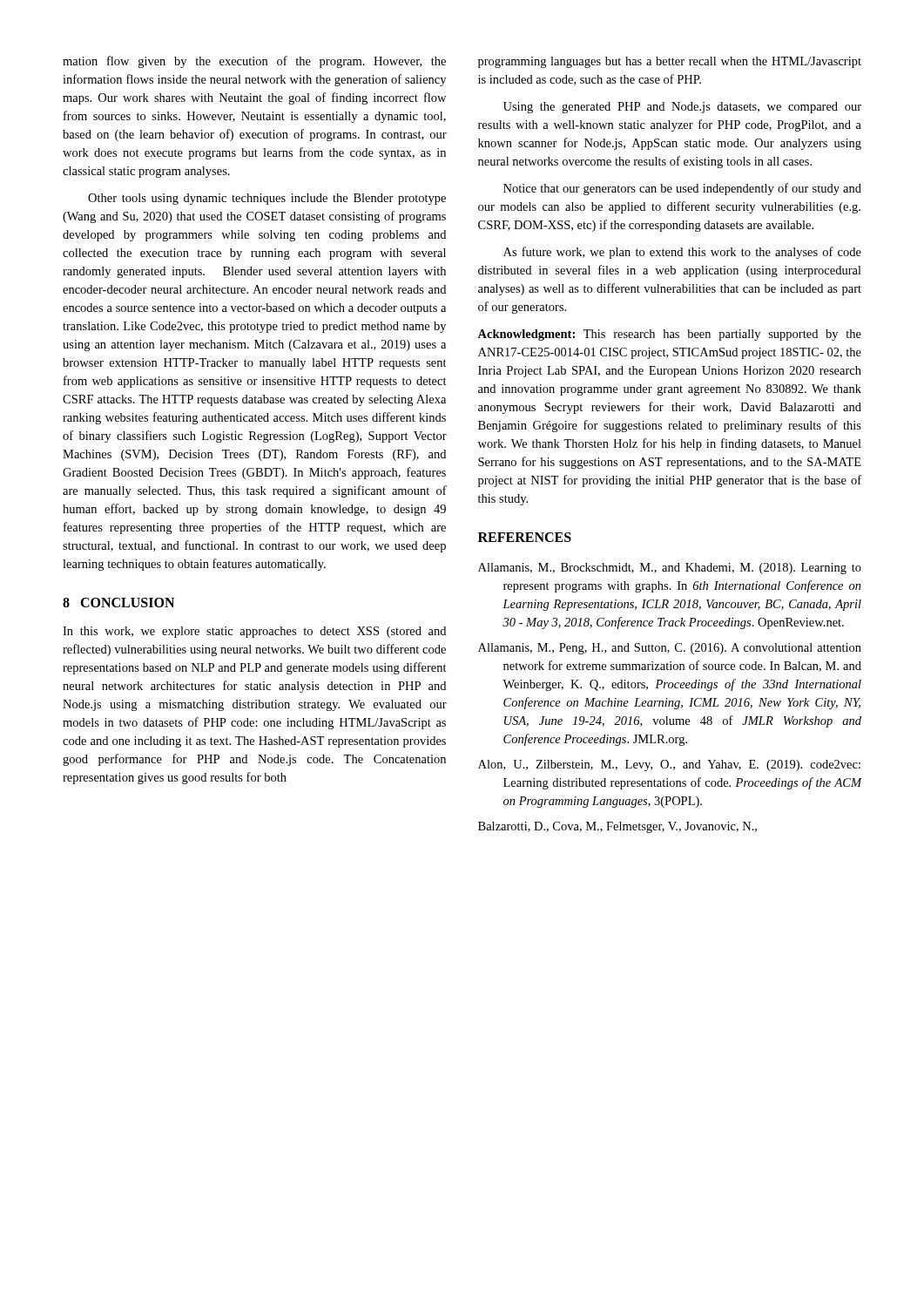This screenshot has width=924, height=1307.
Task: Click the passage that begins "mation flow given"
Action: (x=255, y=313)
